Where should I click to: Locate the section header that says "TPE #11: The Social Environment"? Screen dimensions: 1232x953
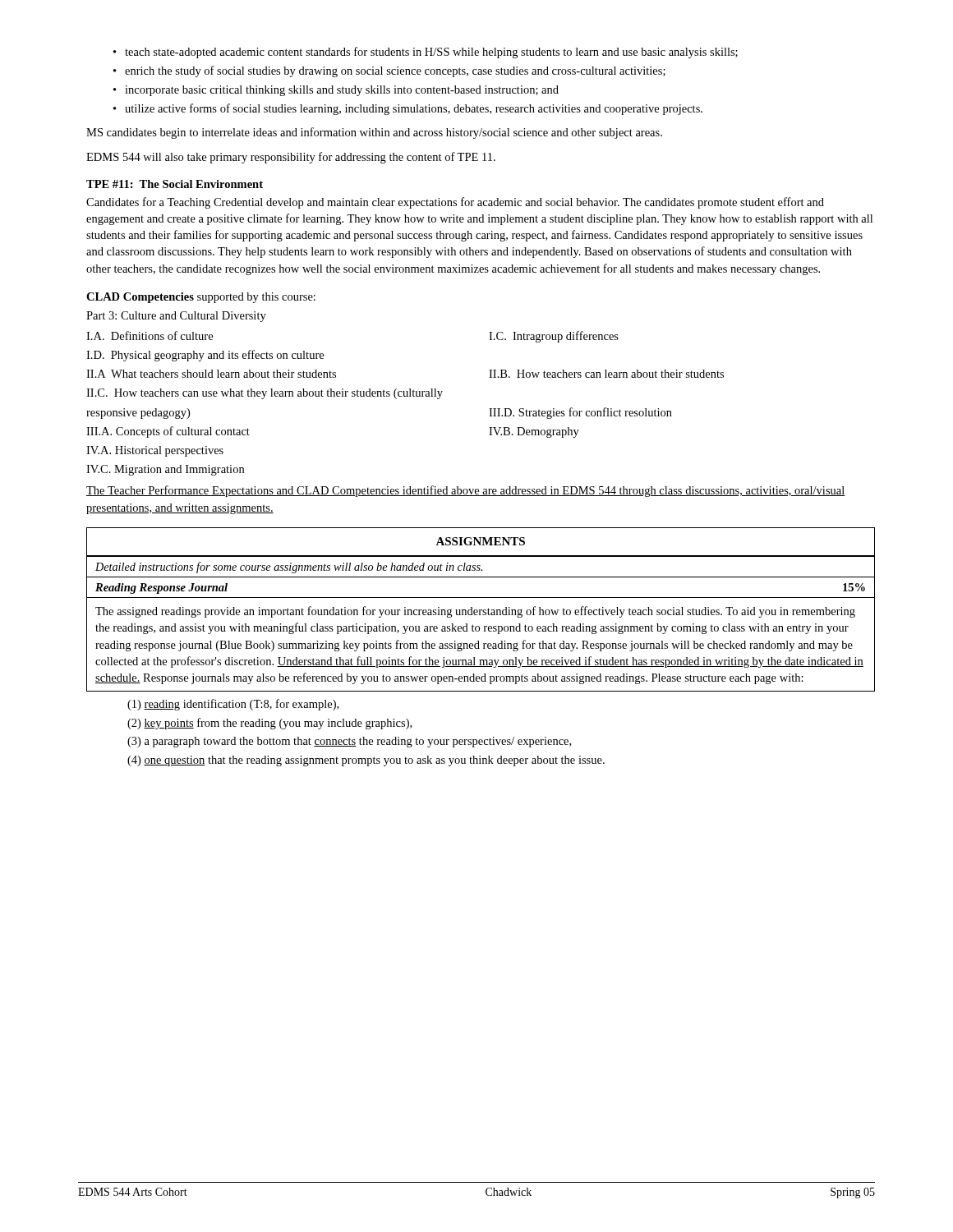point(175,184)
